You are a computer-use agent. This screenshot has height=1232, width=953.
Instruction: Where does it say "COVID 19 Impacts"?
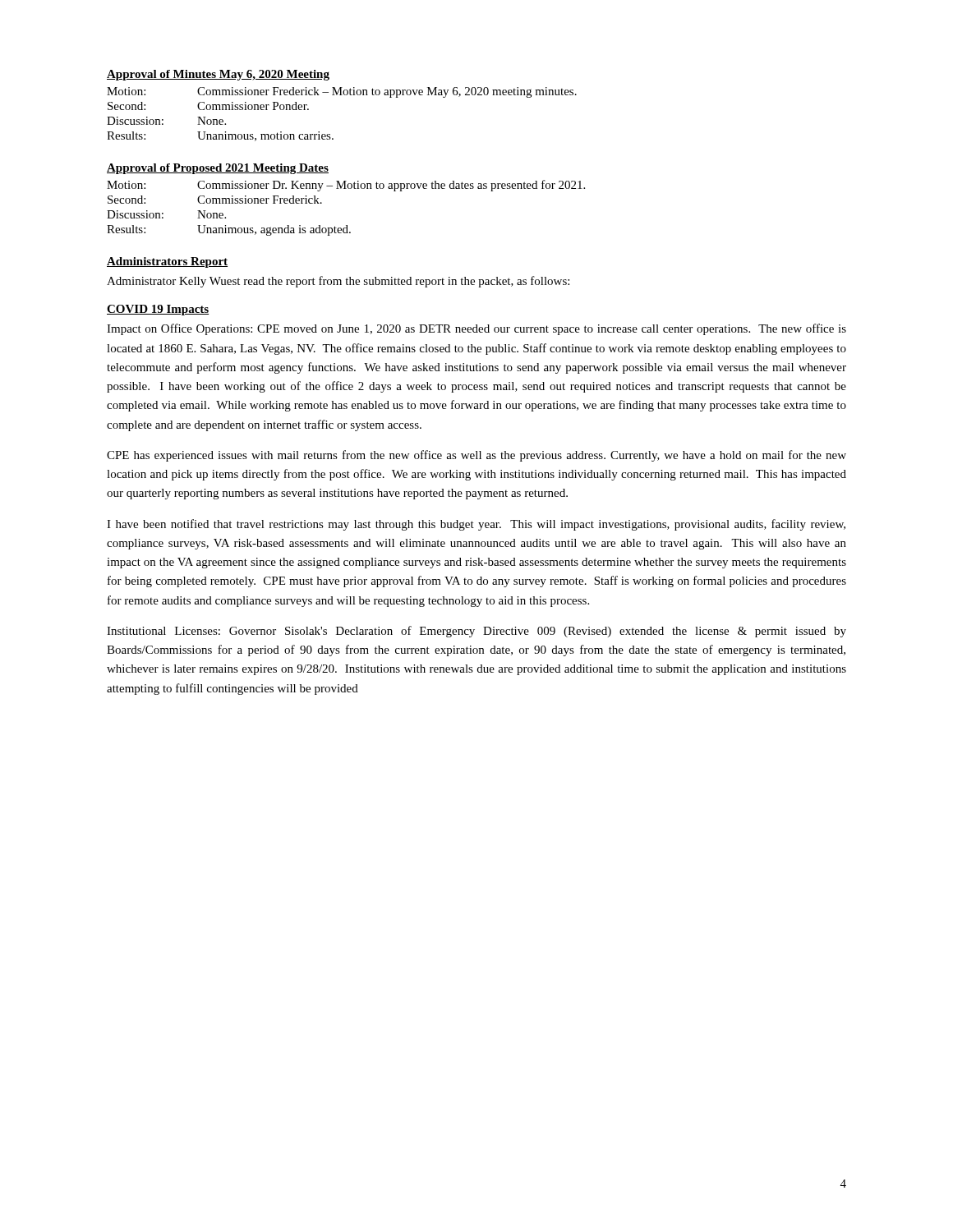158,309
